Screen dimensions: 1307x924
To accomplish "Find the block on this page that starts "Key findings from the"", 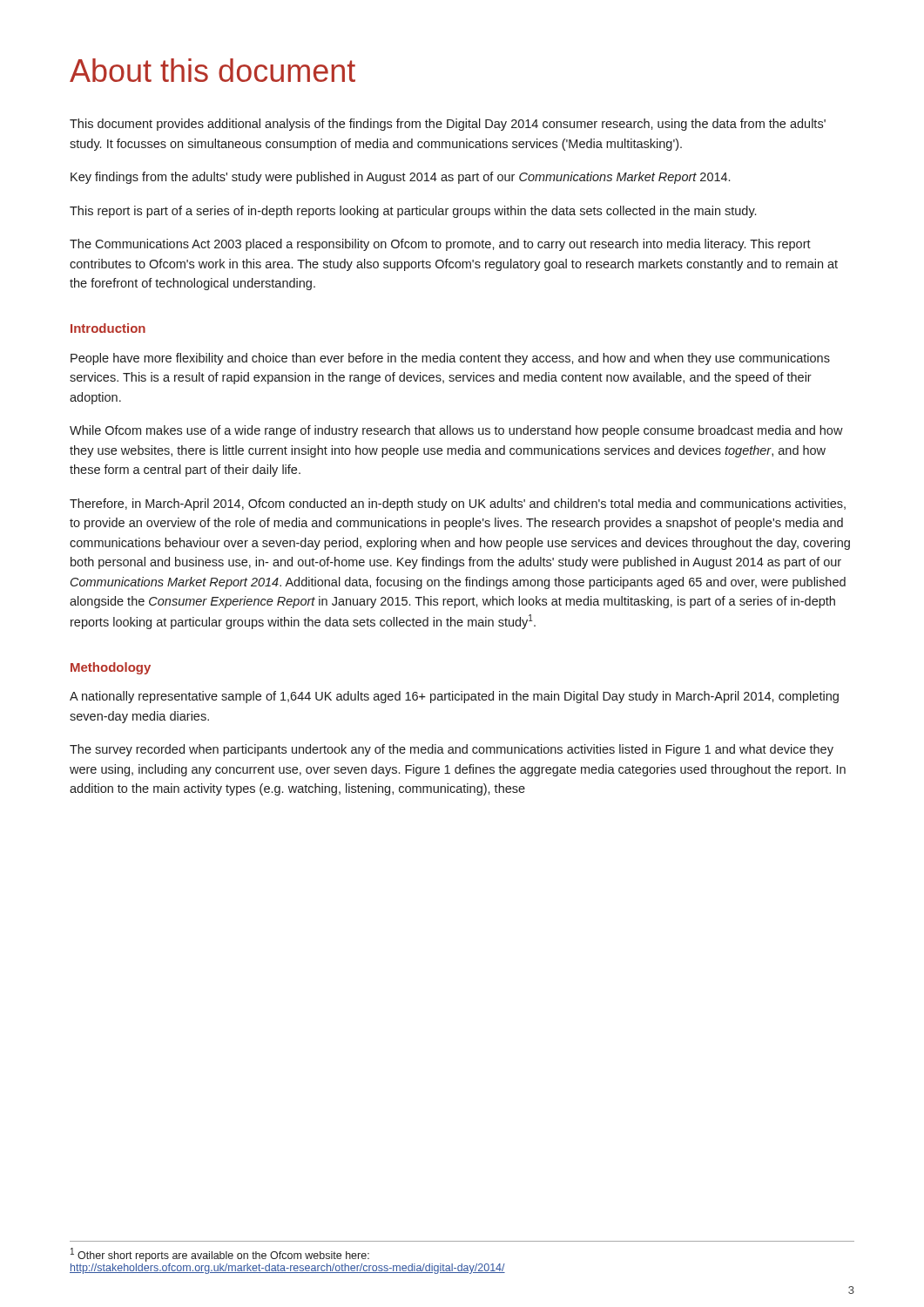I will [x=462, y=177].
